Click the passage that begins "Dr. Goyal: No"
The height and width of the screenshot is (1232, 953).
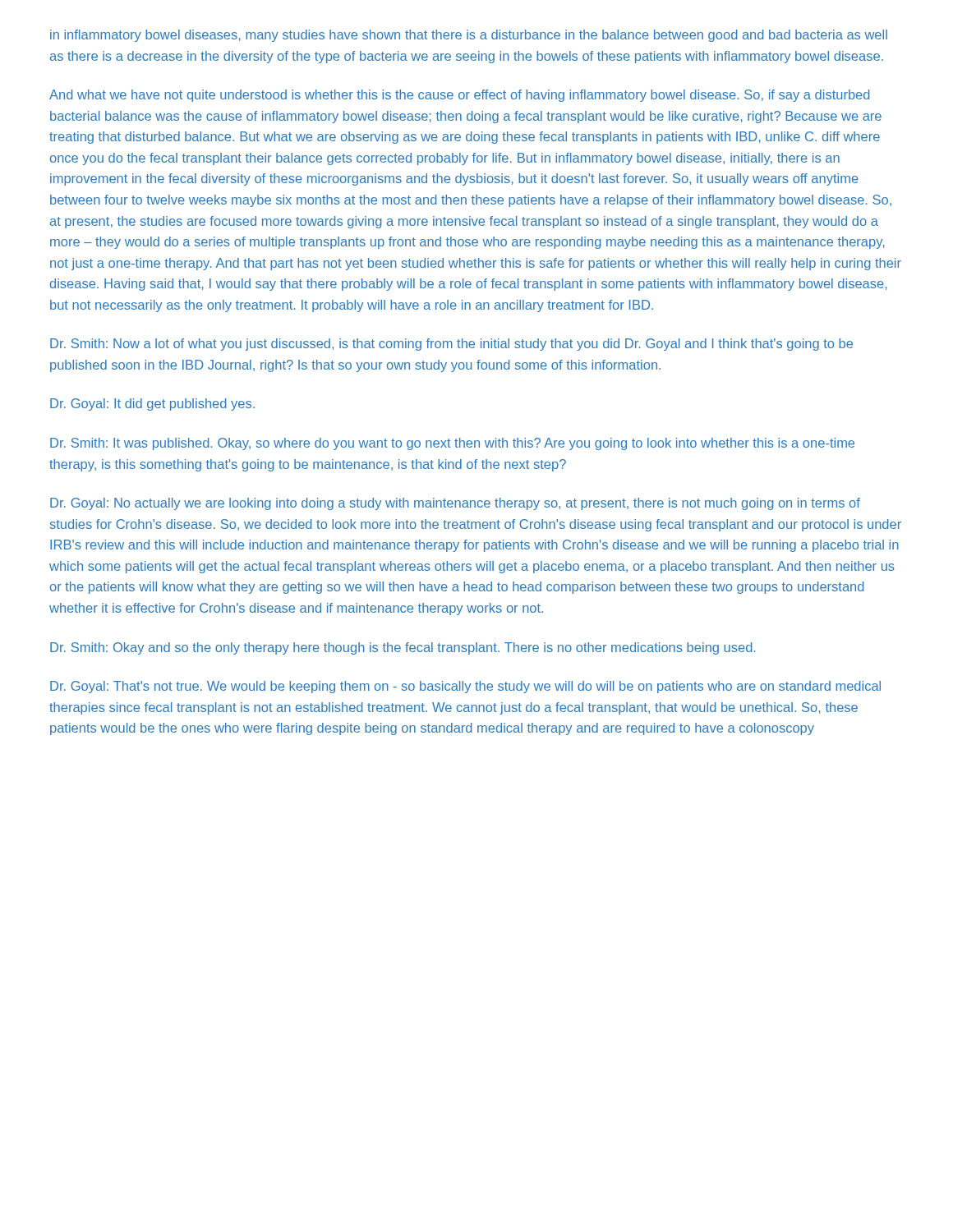[x=475, y=555]
